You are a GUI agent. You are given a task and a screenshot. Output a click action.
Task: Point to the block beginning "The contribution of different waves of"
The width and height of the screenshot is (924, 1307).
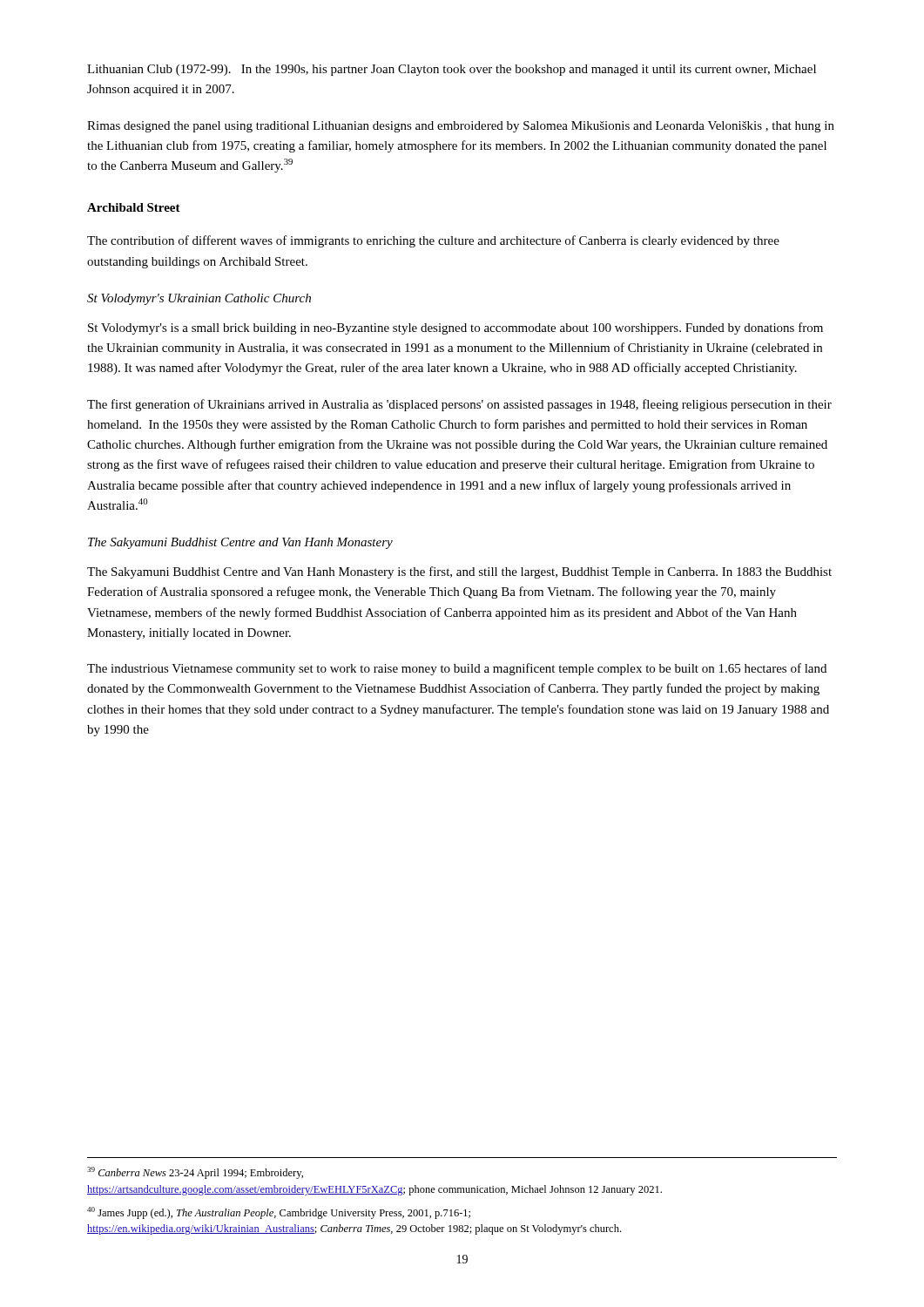pos(433,251)
